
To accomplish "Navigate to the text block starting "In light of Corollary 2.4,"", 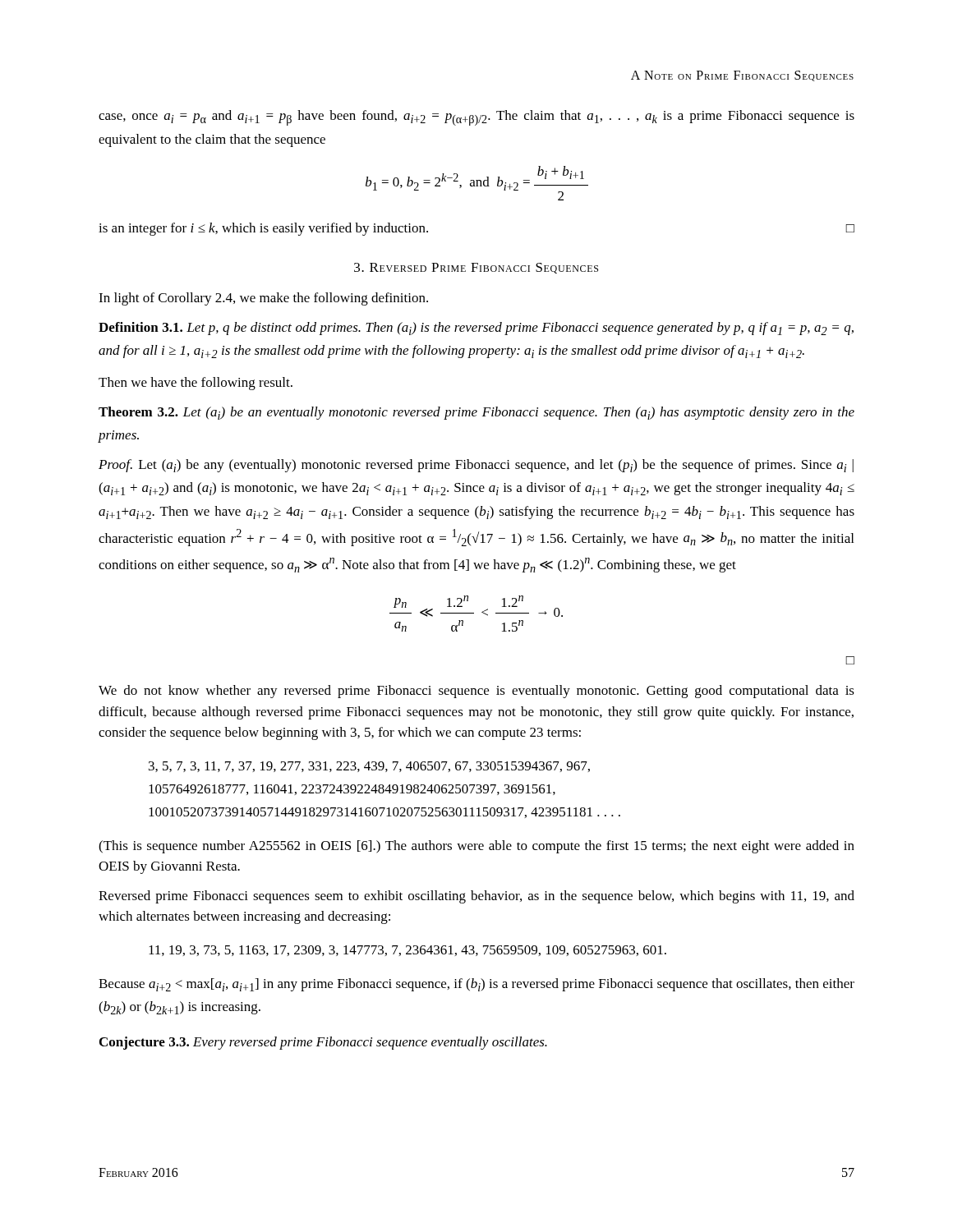I will coord(264,298).
